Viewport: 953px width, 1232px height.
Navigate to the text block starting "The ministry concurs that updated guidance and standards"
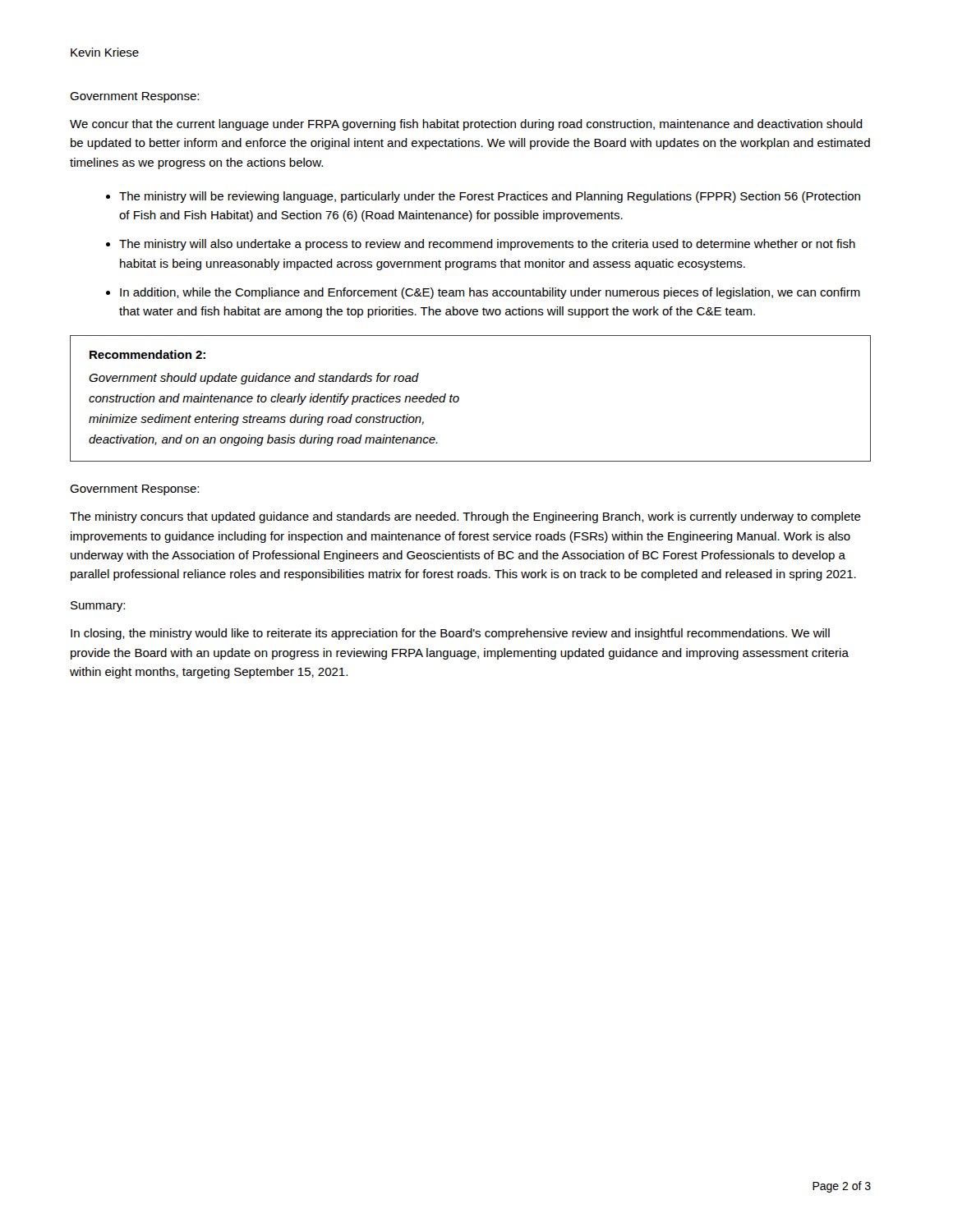click(465, 545)
